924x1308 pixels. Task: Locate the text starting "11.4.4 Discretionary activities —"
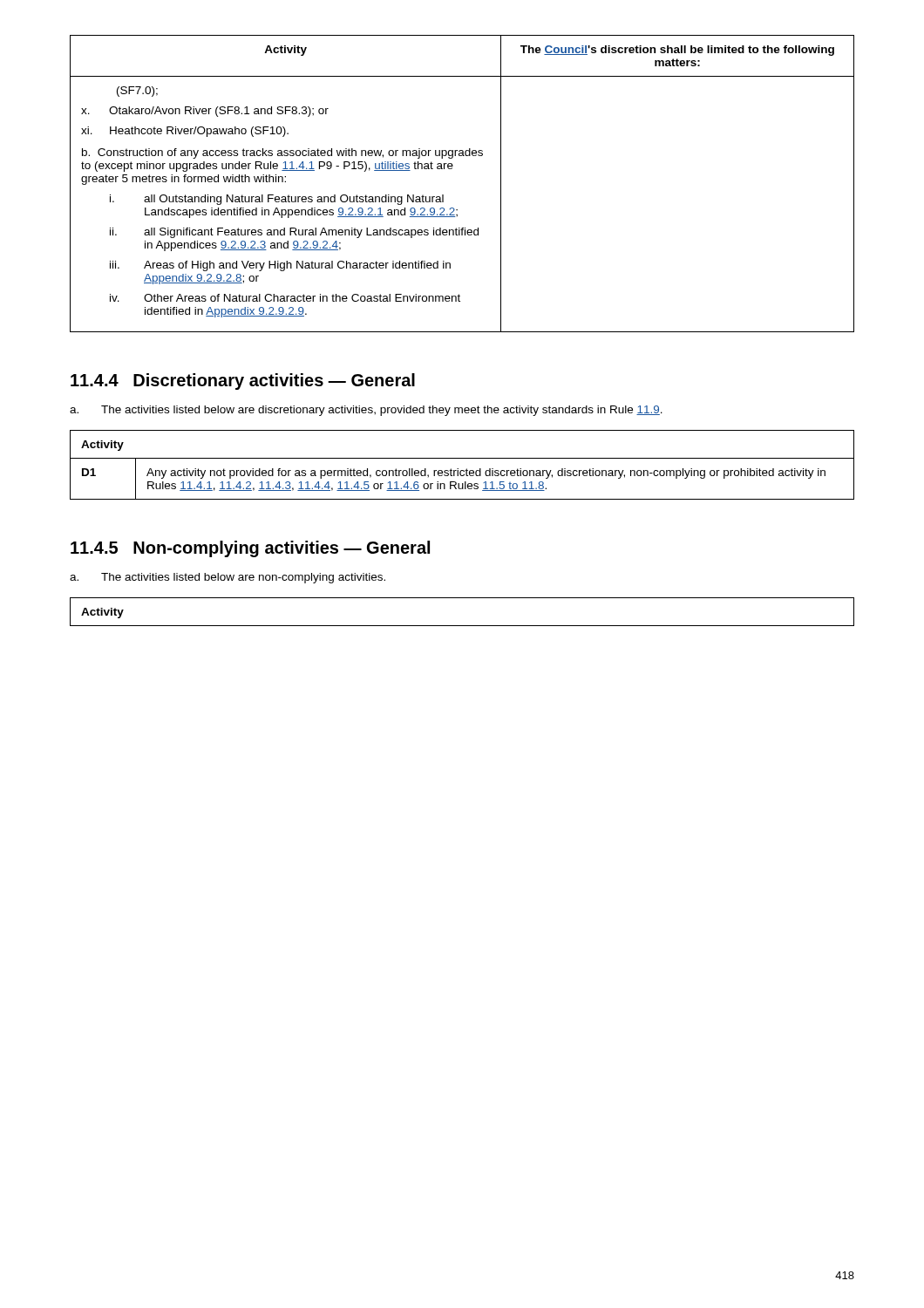243,380
